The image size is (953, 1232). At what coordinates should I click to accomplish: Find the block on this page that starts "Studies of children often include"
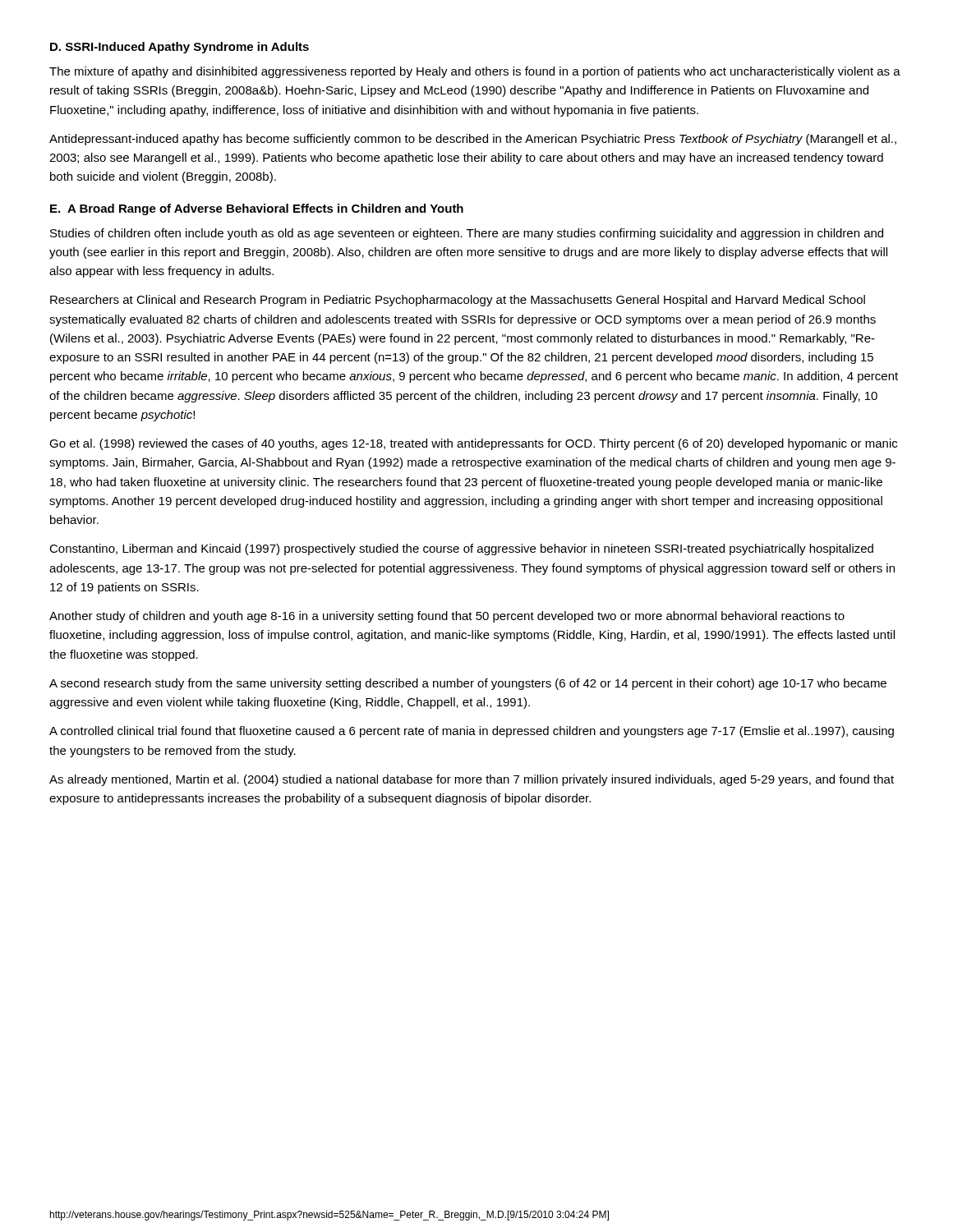point(469,252)
